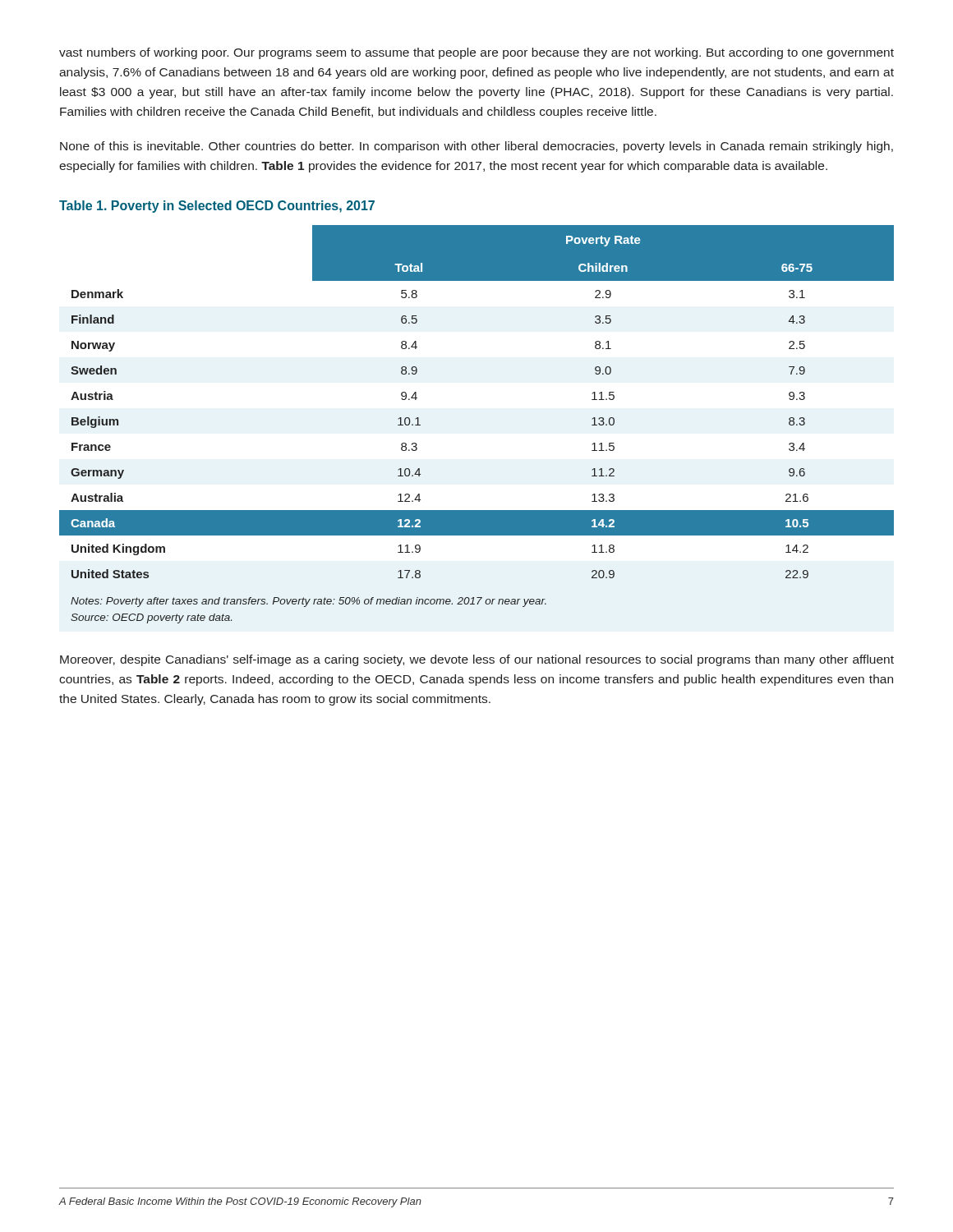The image size is (953, 1232).
Task: Locate the section header that opens with "Table 1. Poverty"
Action: (x=217, y=206)
